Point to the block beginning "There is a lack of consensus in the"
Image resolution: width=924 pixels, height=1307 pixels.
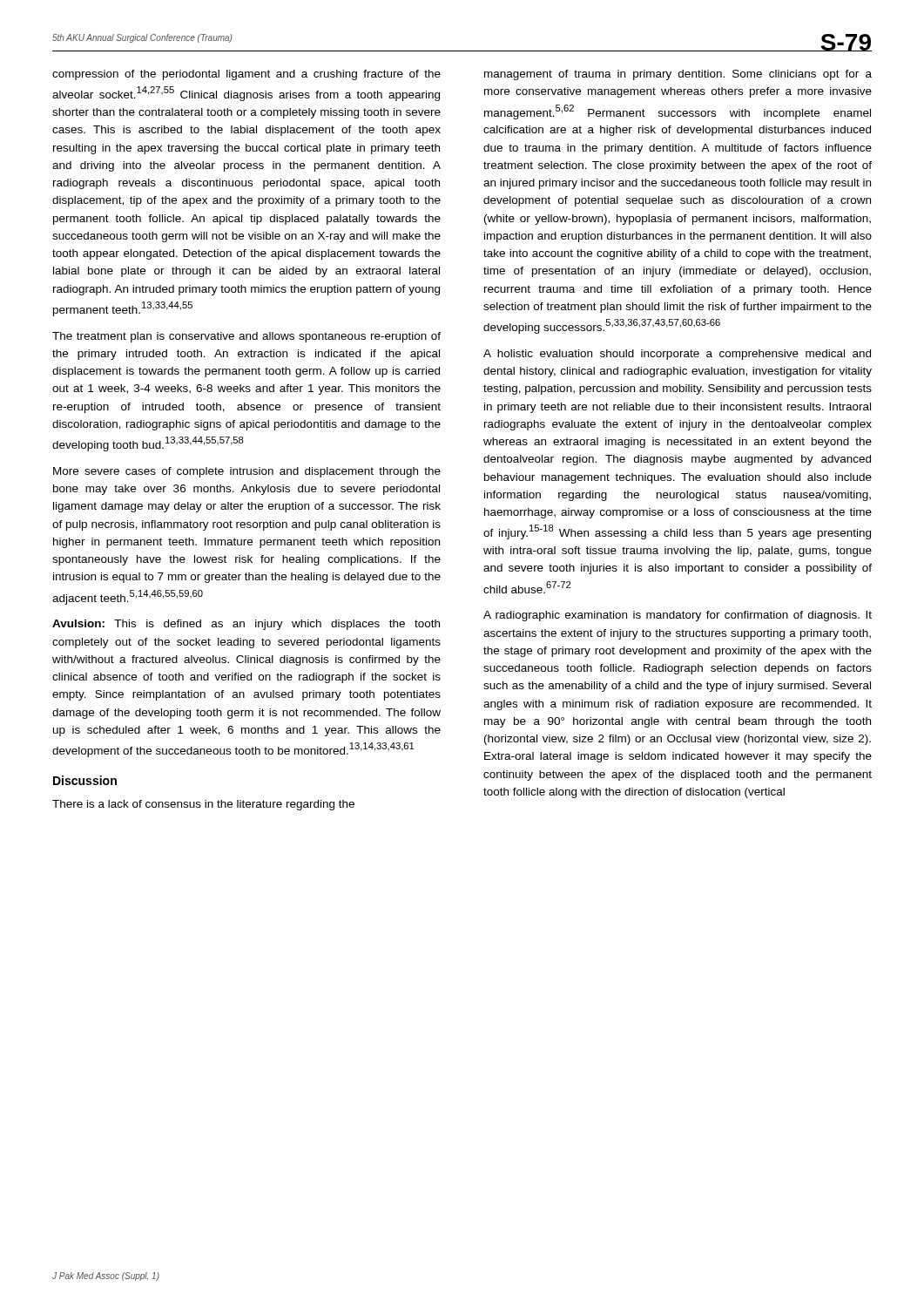coord(246,804)
